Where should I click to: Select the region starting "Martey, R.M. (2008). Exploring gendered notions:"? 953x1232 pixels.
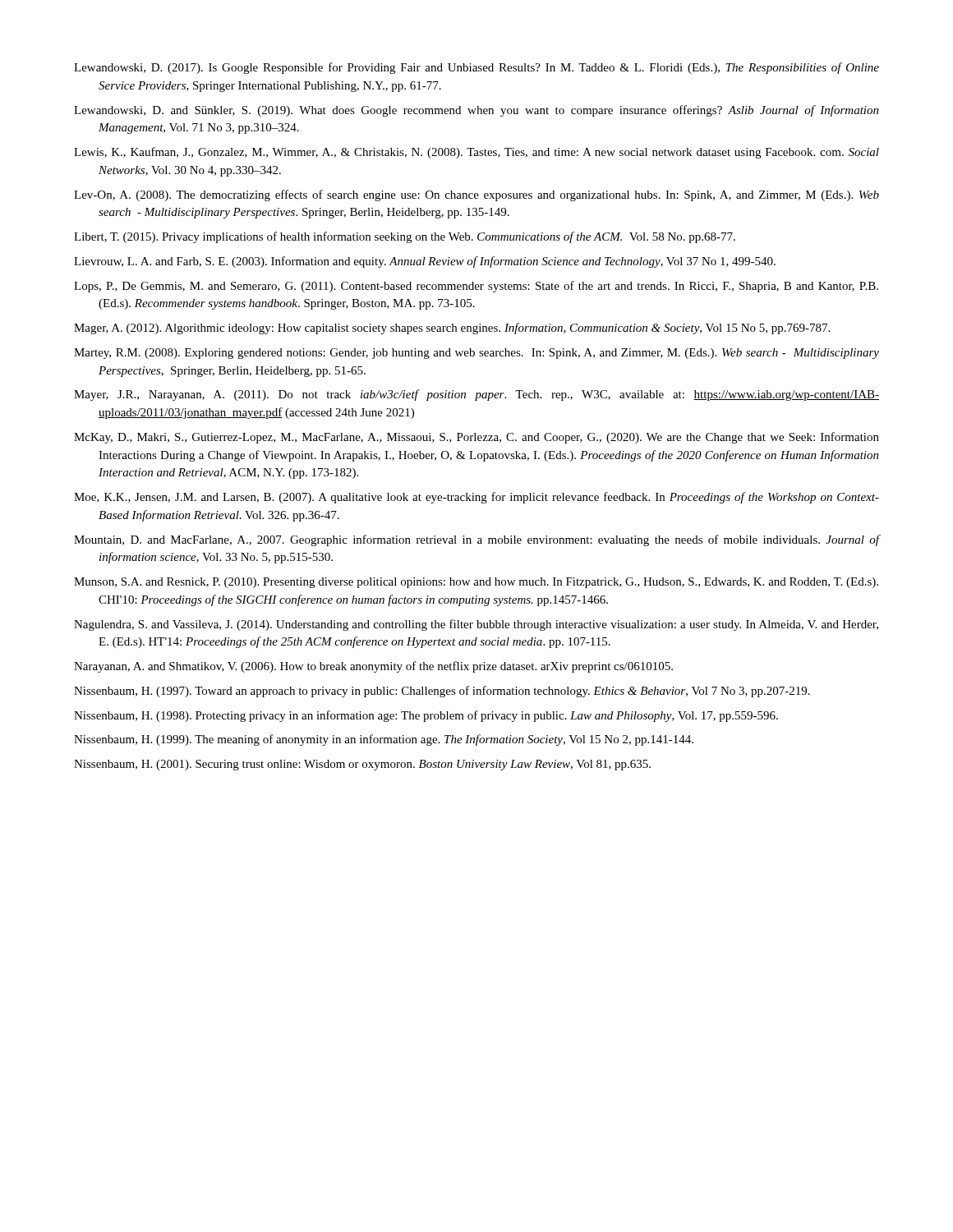coord(476,361)
